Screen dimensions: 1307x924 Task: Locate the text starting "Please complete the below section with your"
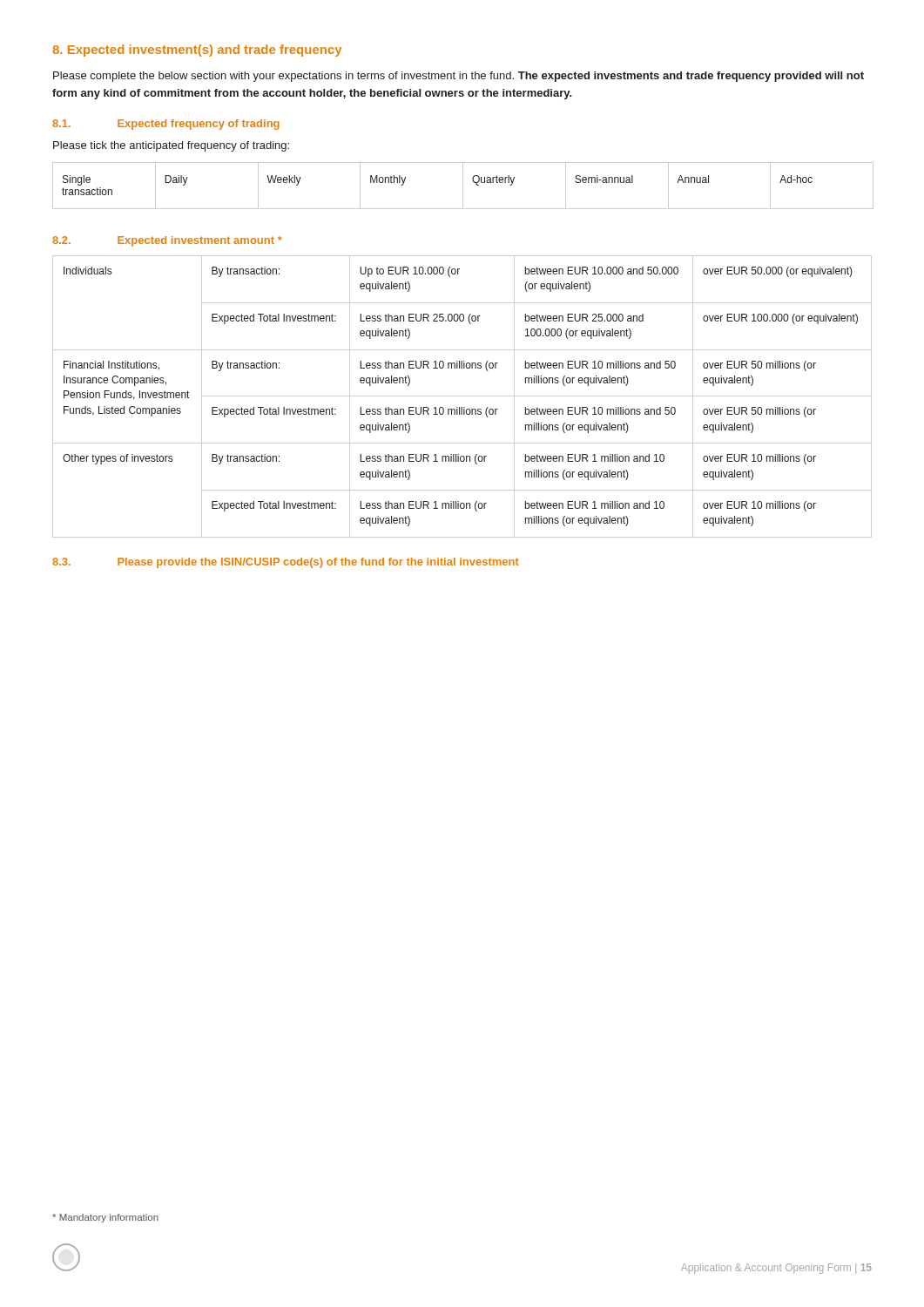pos(458,84)
